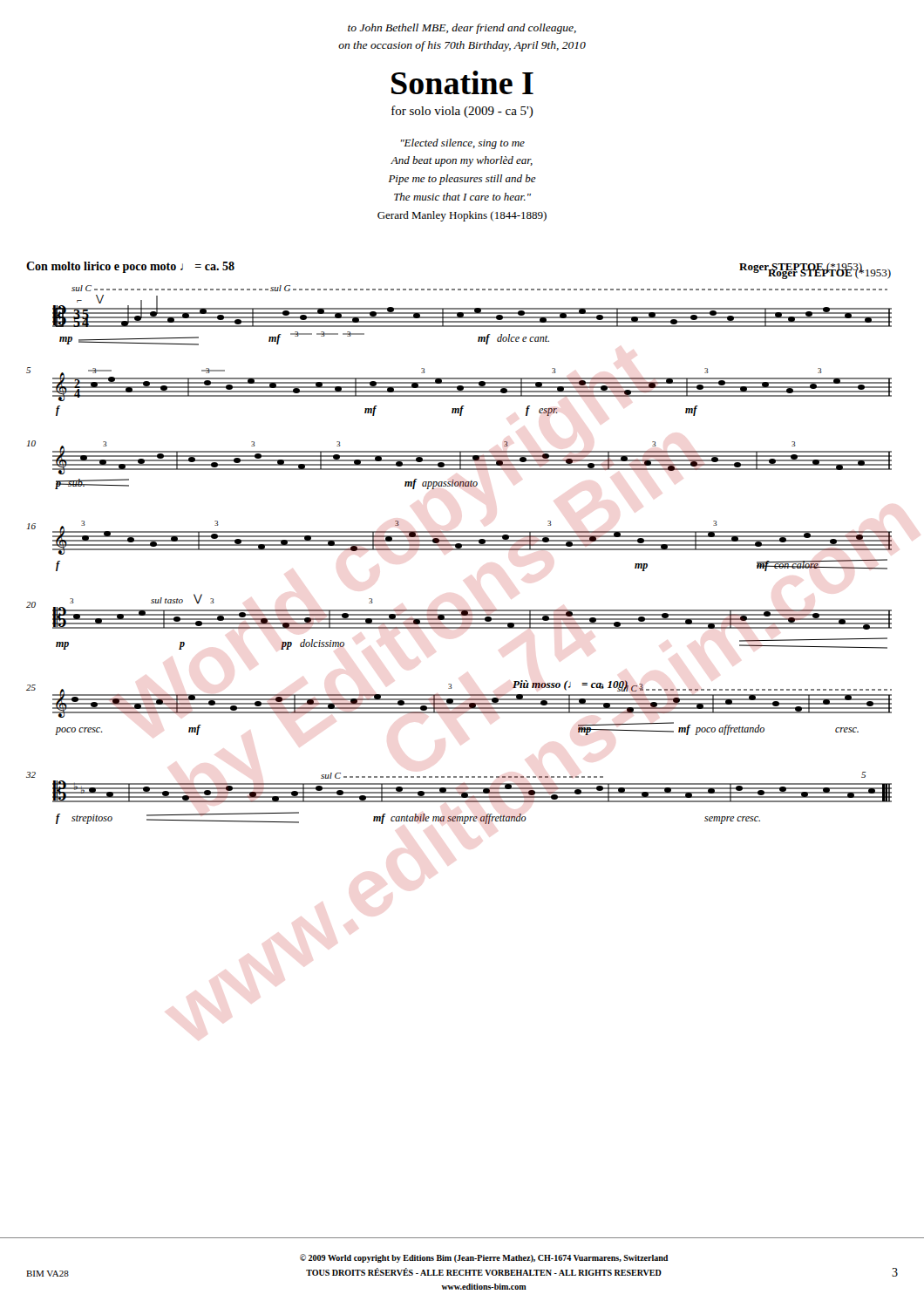Locate the text block starting "to John Bethell MBE,"
Viewport: 924px width, 1308px height.
coord(462,36)
